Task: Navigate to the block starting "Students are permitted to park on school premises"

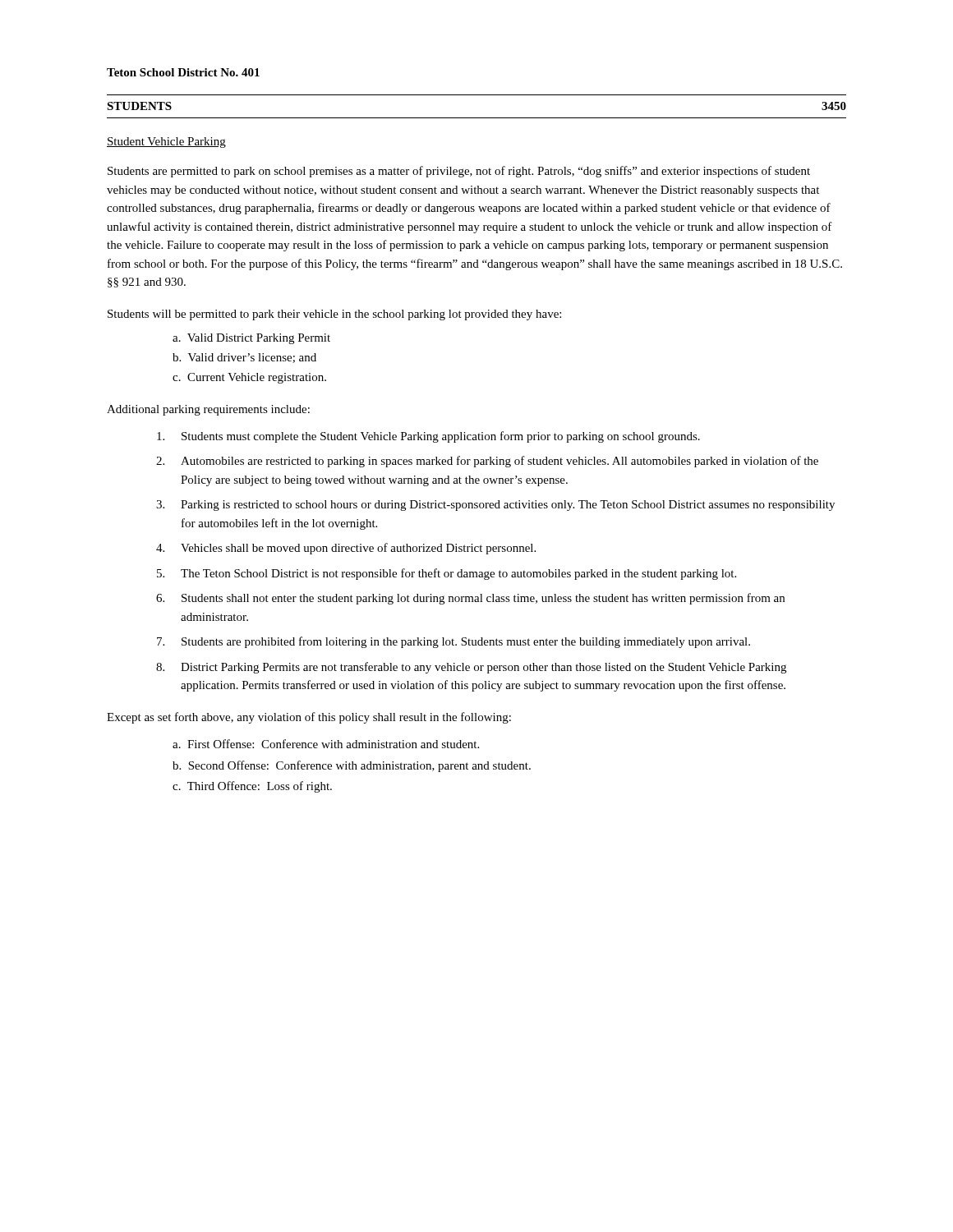Action: (x=475, y=226)
